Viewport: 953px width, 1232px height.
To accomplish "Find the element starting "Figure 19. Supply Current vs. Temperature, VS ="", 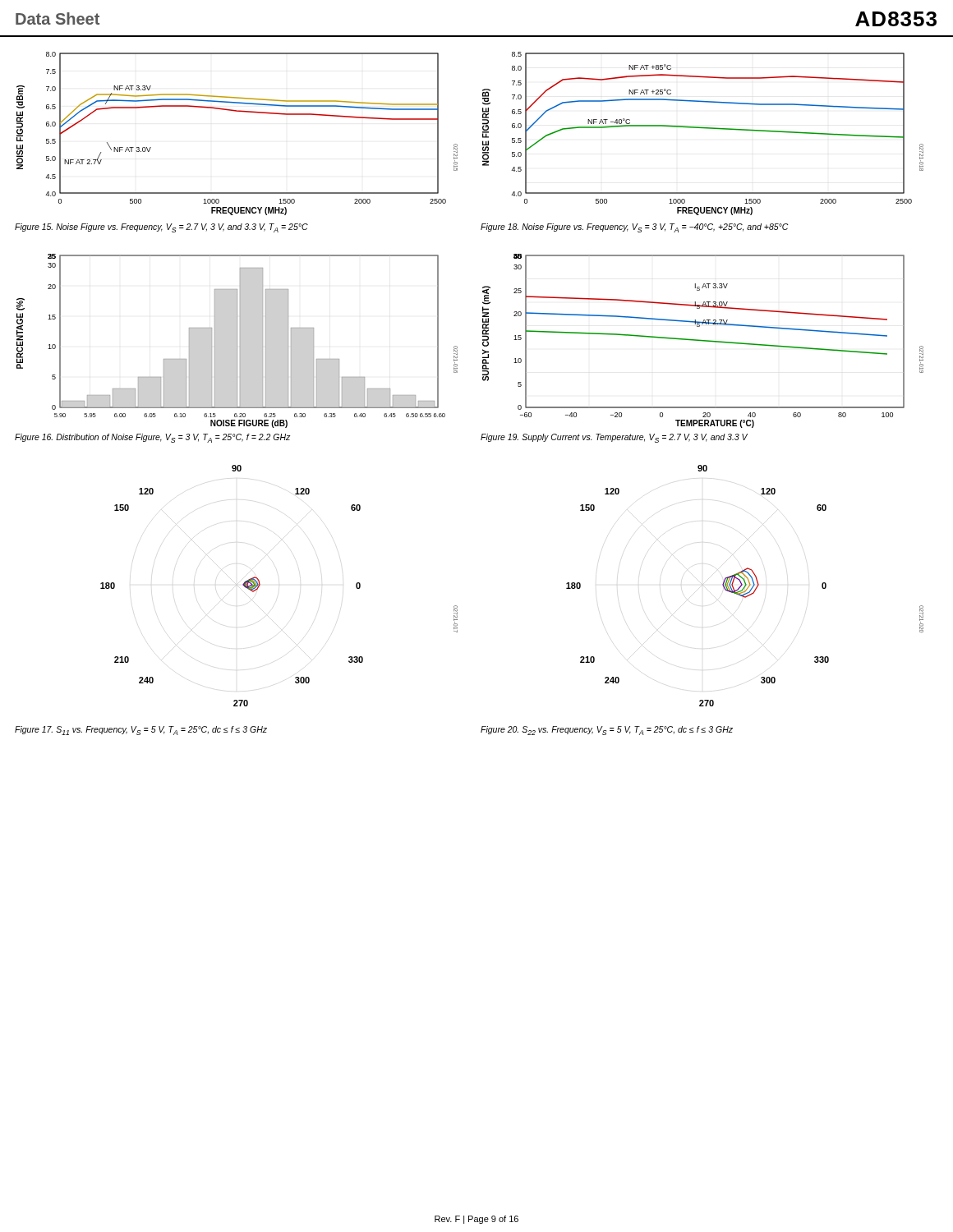I will click(614, 438).
